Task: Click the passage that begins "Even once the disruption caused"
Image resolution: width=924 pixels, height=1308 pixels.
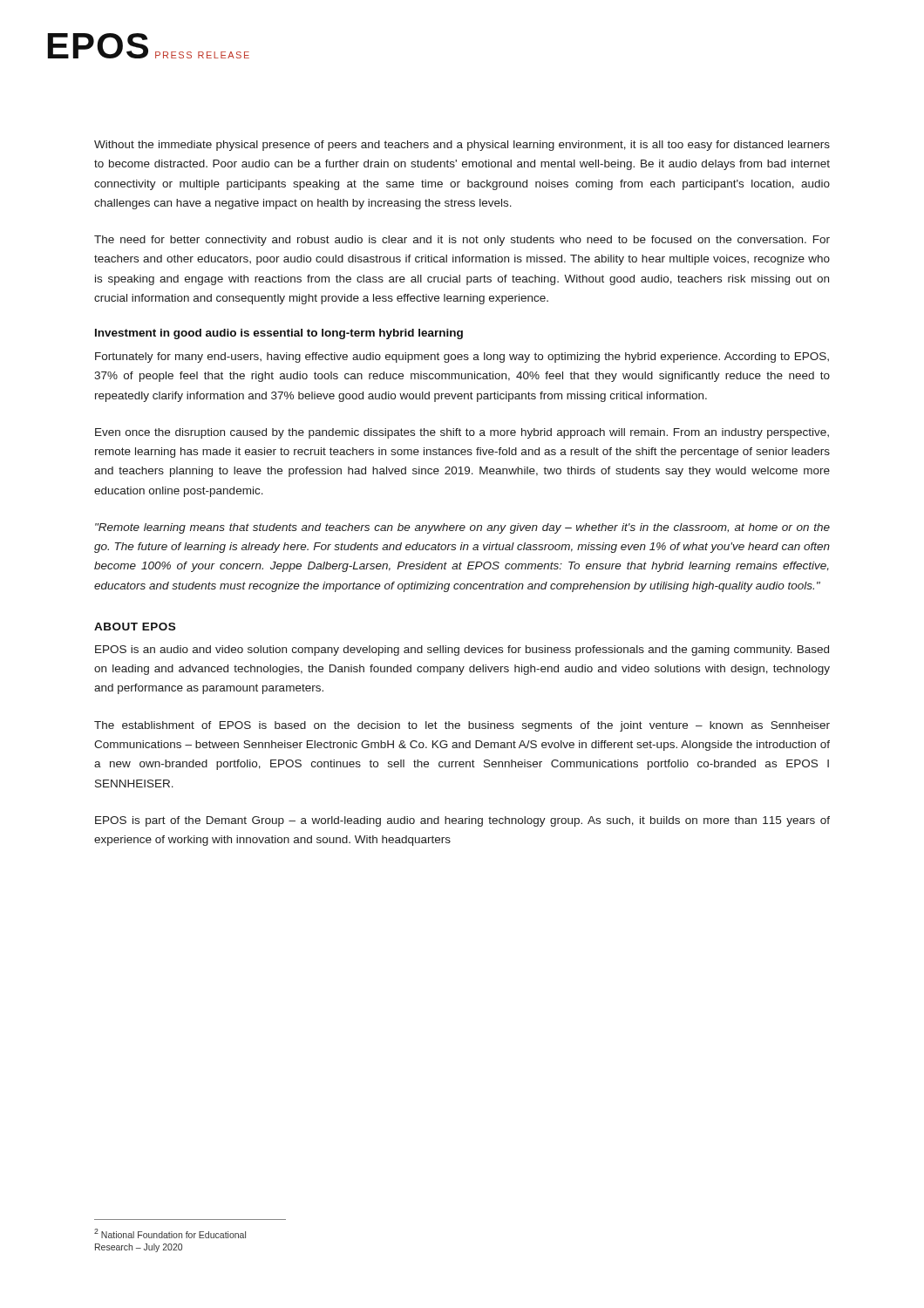Action: 462,461
